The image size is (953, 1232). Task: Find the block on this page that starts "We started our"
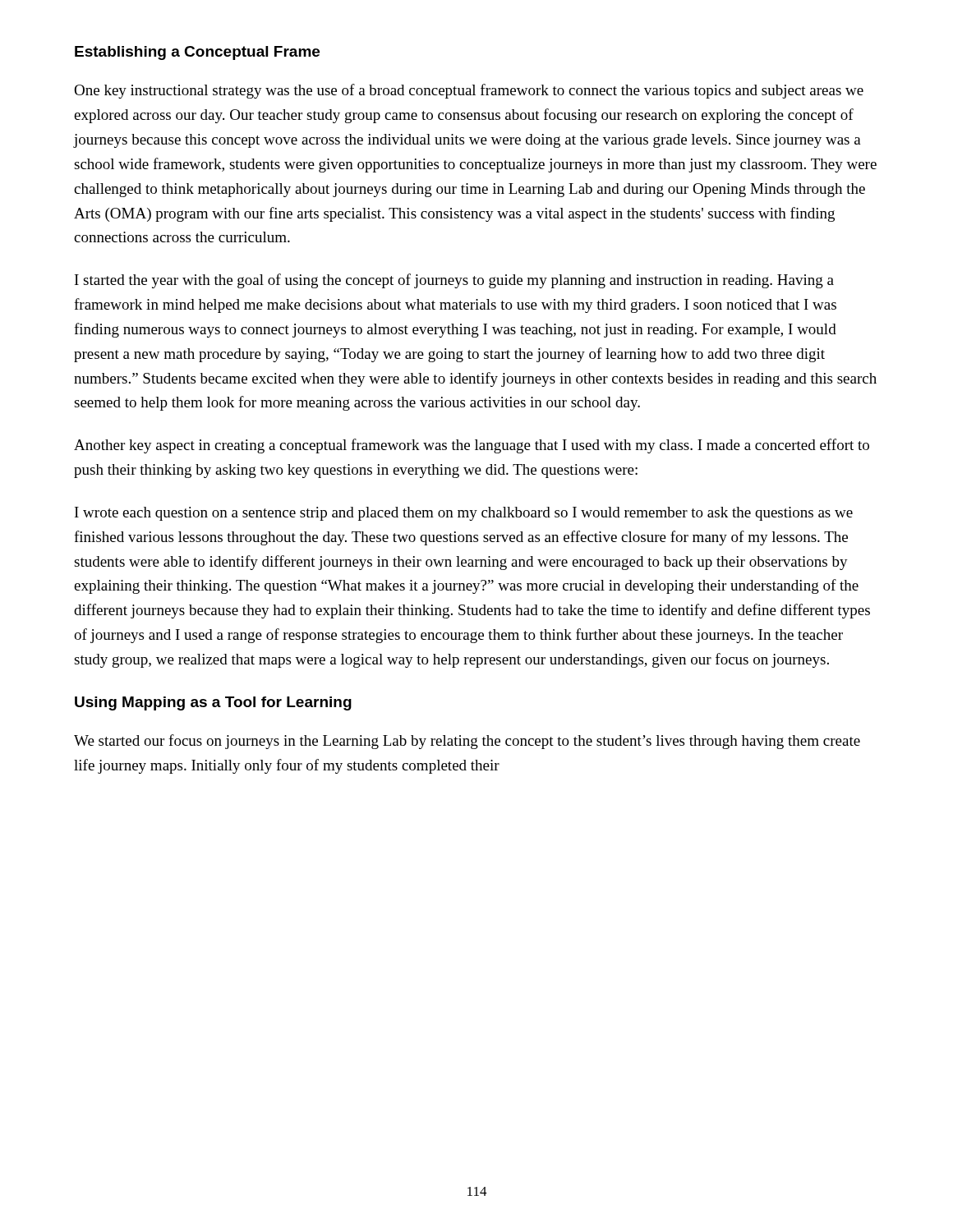pos(467,753)
